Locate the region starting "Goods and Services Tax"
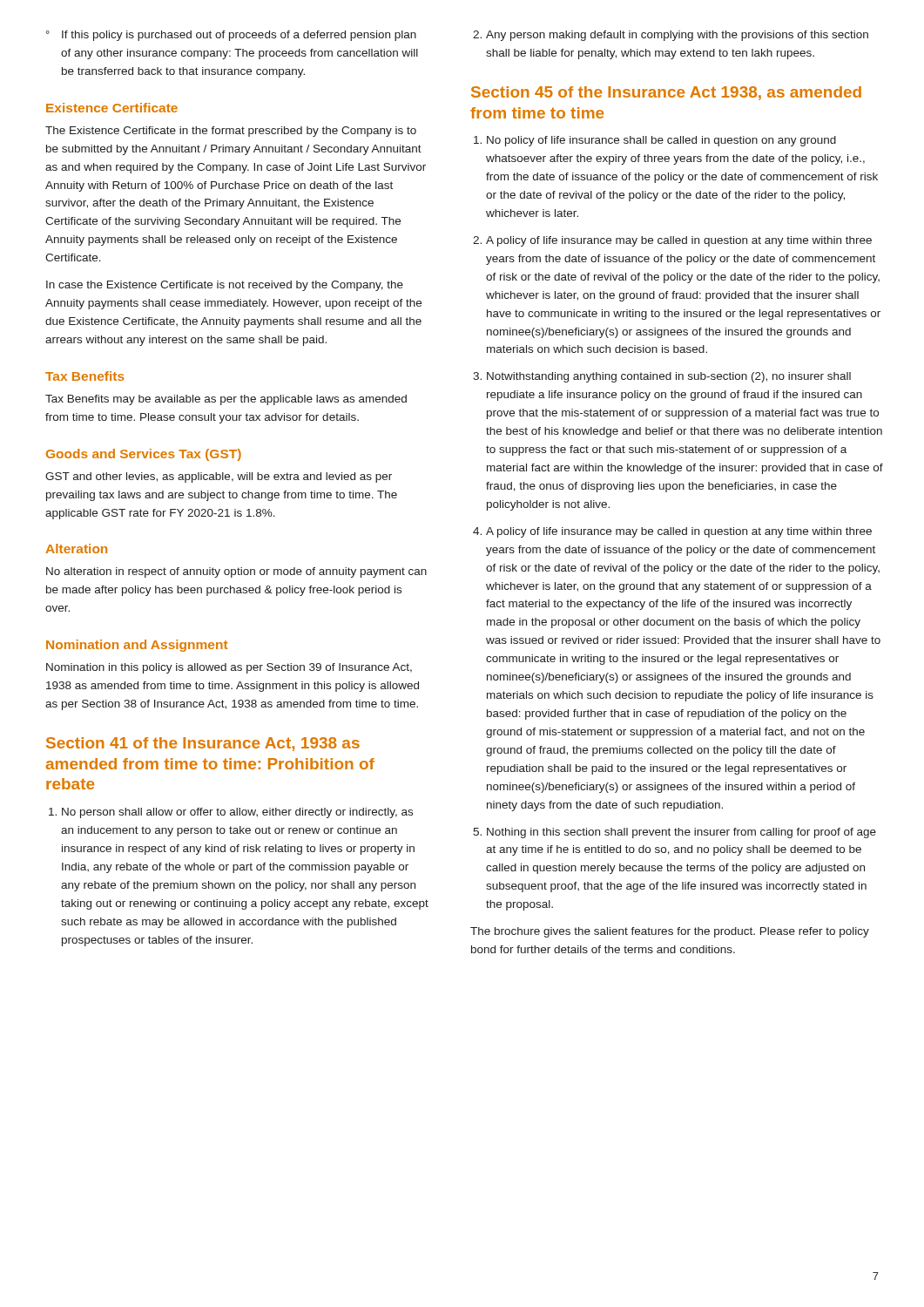Viewport: 924px width, 1307px height. (x=143, y=453)
